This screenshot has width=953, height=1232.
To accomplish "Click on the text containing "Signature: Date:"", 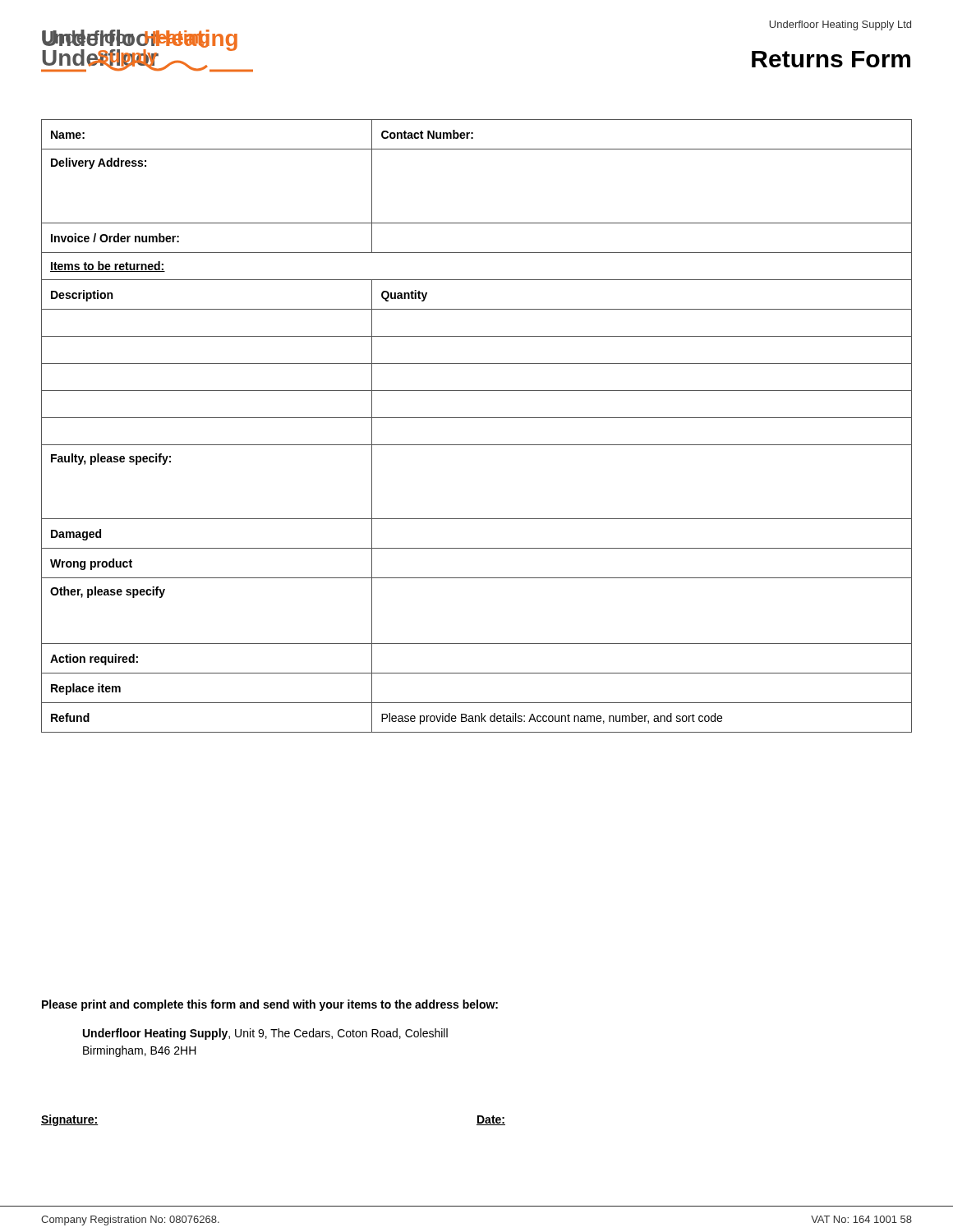I will 476,1119.
